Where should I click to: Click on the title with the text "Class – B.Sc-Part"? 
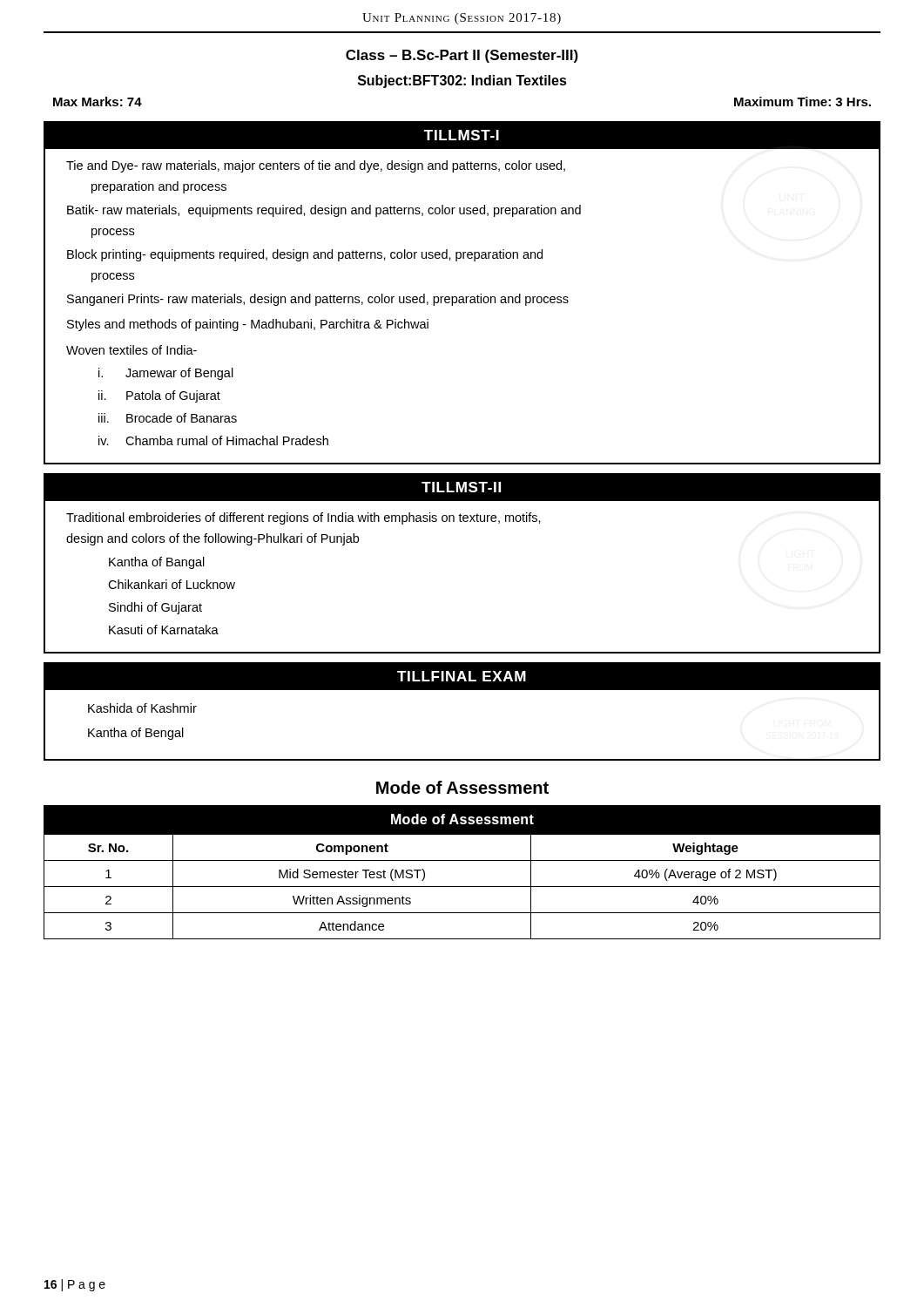[462, 55]
